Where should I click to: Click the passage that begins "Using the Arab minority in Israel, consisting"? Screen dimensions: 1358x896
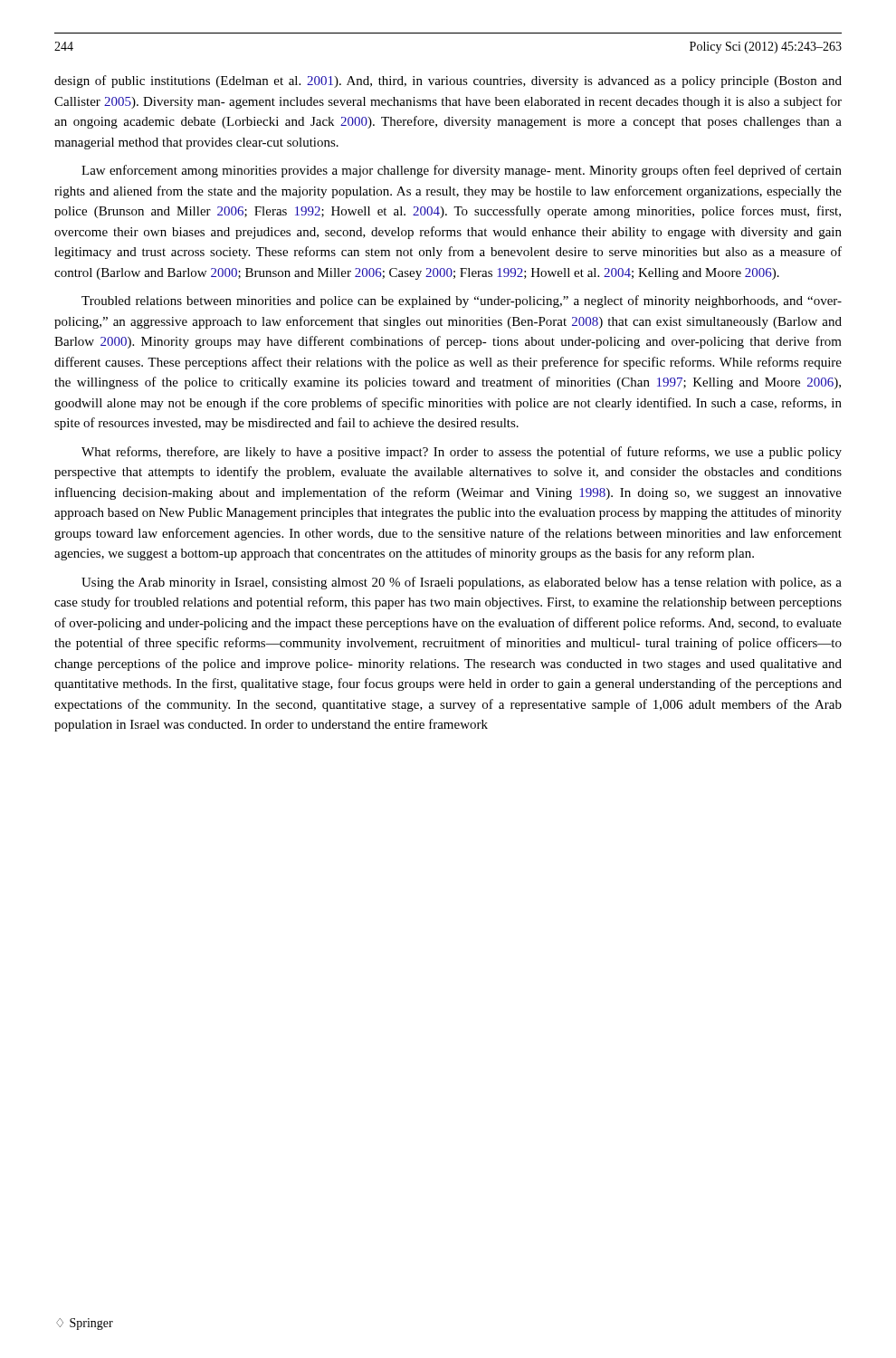448,653
